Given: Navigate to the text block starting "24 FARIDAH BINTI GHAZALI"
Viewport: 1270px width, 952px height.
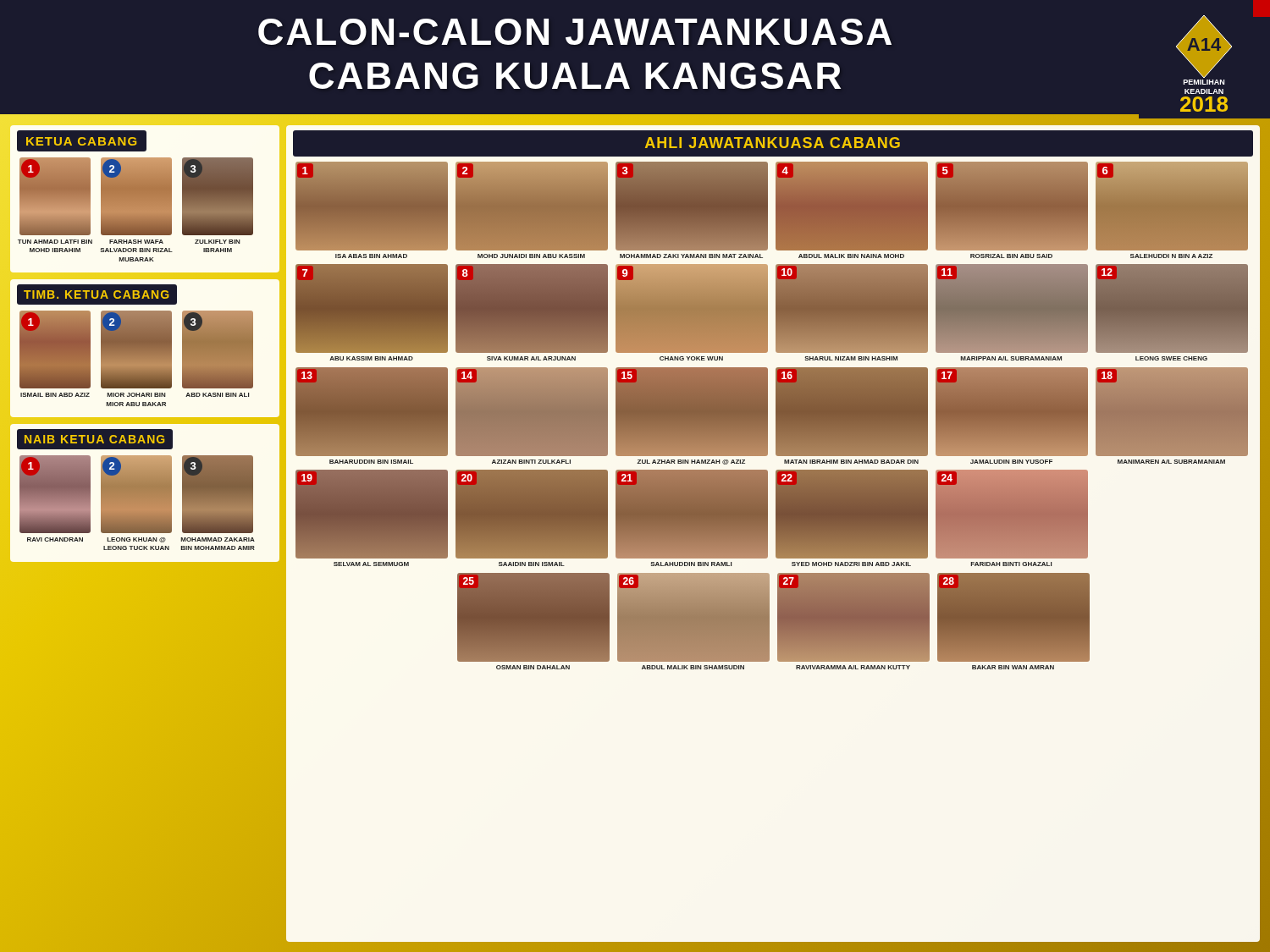Looking at the screenshot, I should click(x=1011, y=519).
